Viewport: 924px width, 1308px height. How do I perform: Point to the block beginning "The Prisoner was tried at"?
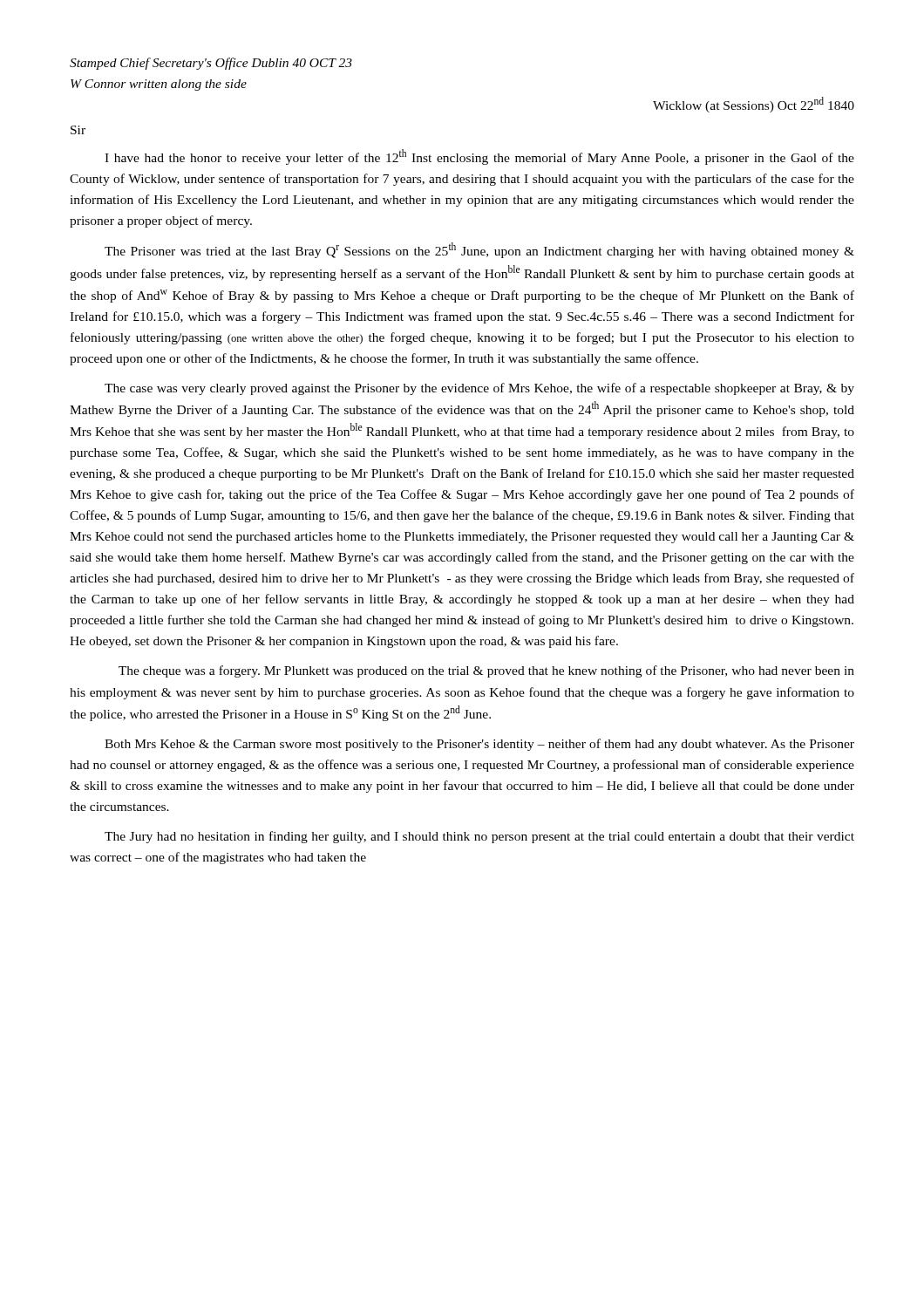pyautogui.click(x=462, y=304)
